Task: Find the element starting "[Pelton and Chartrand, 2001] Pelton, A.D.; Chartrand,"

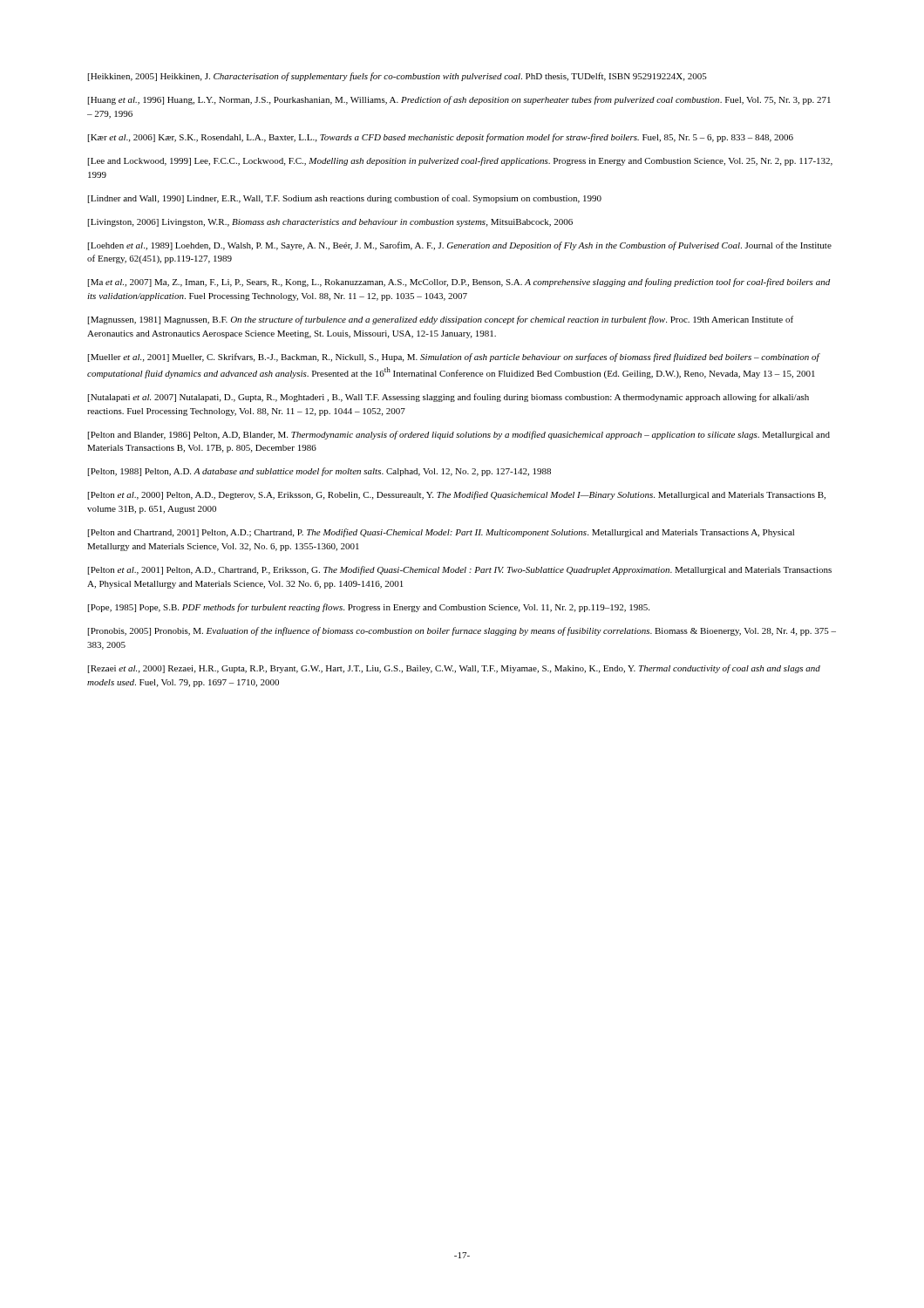Action: coord(441,539)
